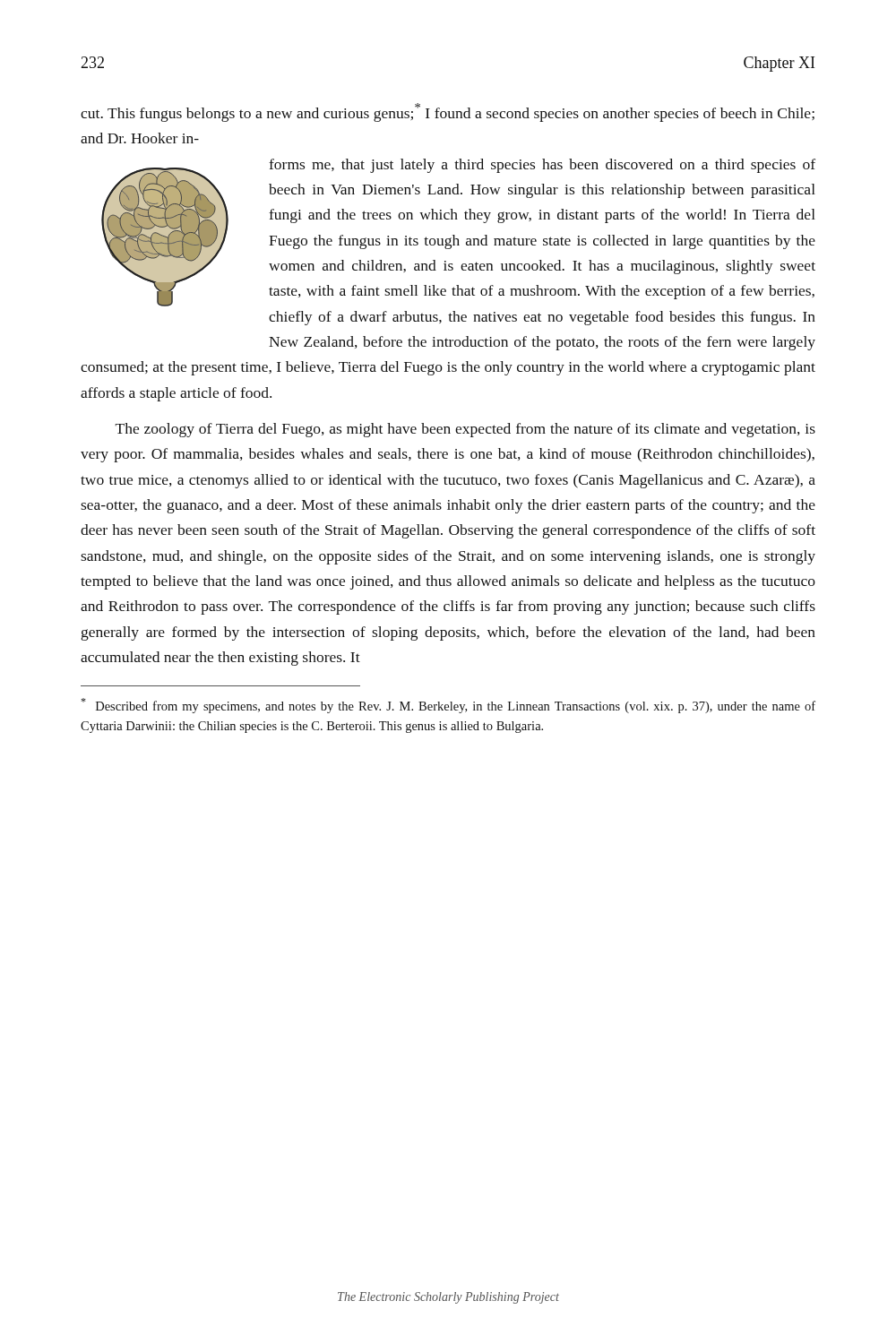
Task: Find the text block with the text "cut. This fungus"
Action: pyautogui.click(x=448, y=112)
